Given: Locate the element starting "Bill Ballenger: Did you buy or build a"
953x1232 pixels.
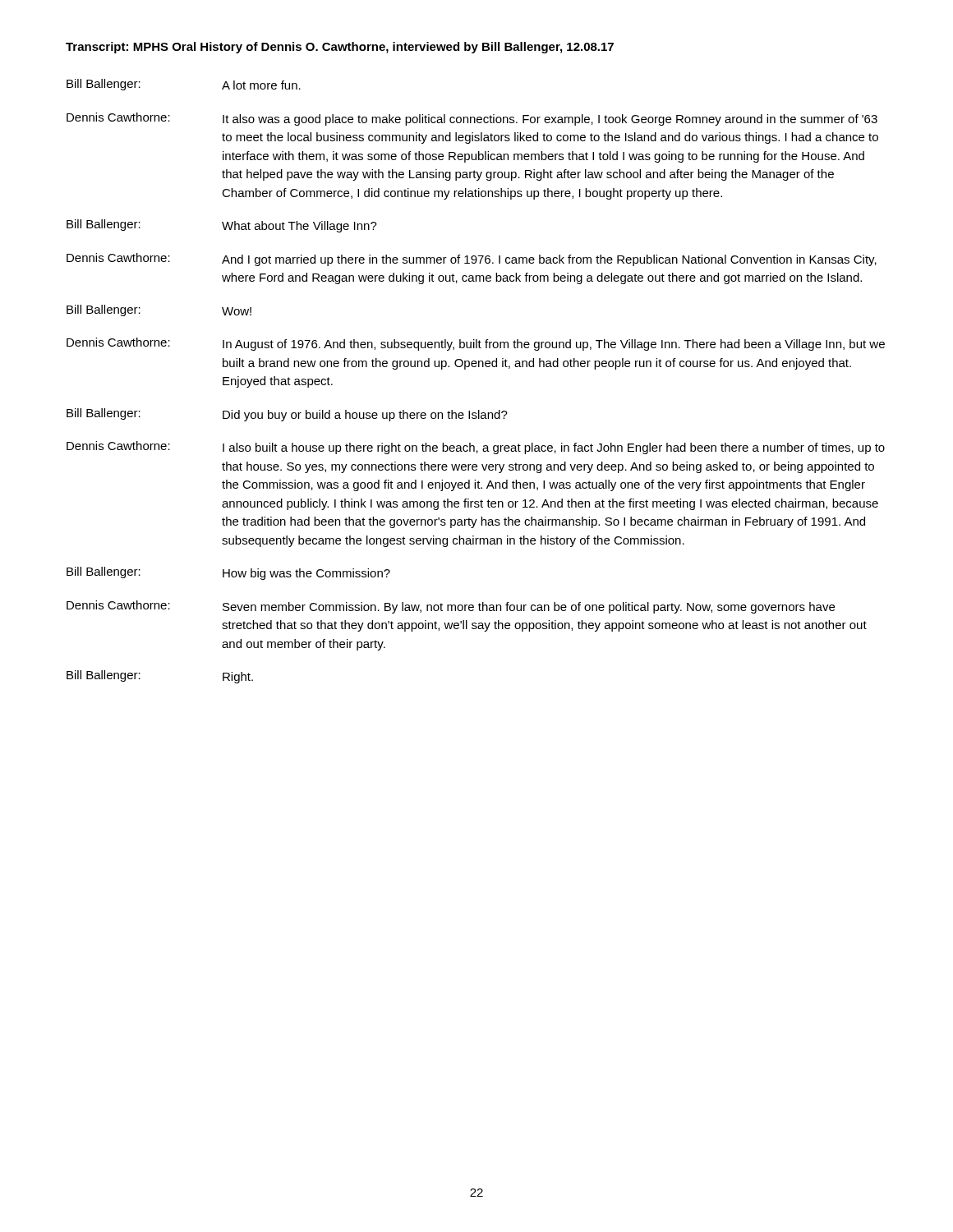Looking at the screenshot, I should coord(476,415).
